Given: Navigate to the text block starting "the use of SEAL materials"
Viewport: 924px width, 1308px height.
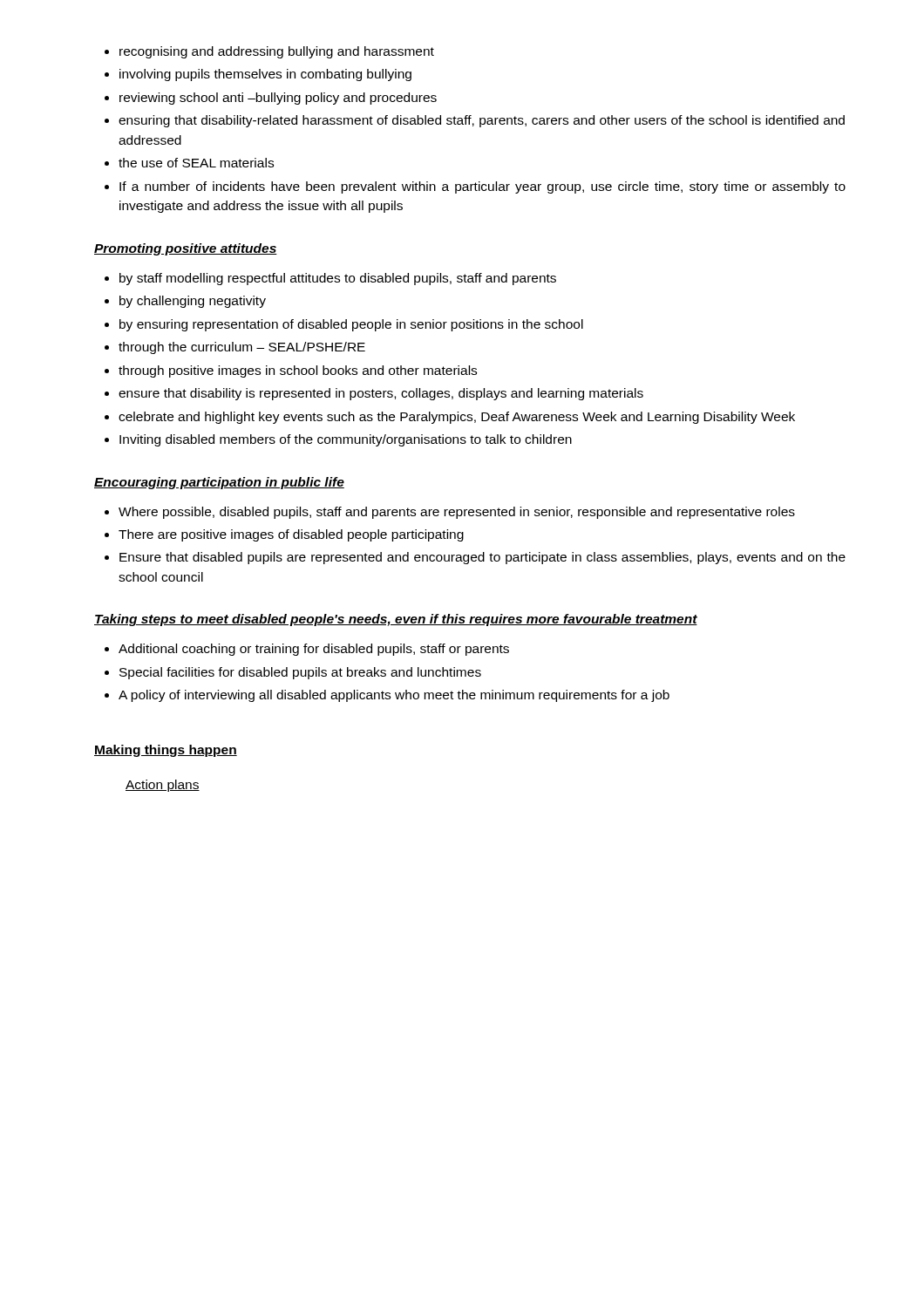Looking at the screenshot, I should [x=196, y=163].
